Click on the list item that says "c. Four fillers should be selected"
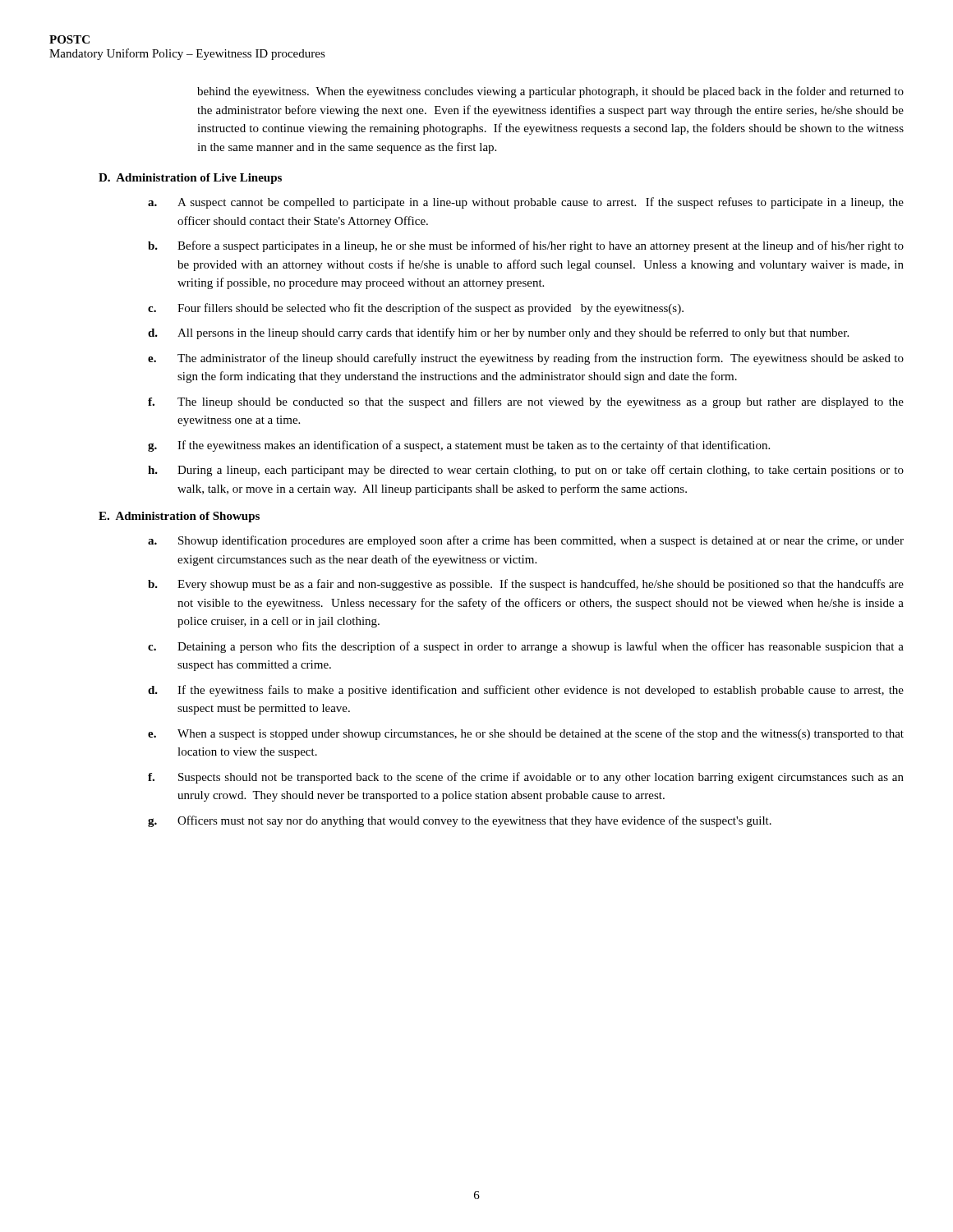 (526, 308)
